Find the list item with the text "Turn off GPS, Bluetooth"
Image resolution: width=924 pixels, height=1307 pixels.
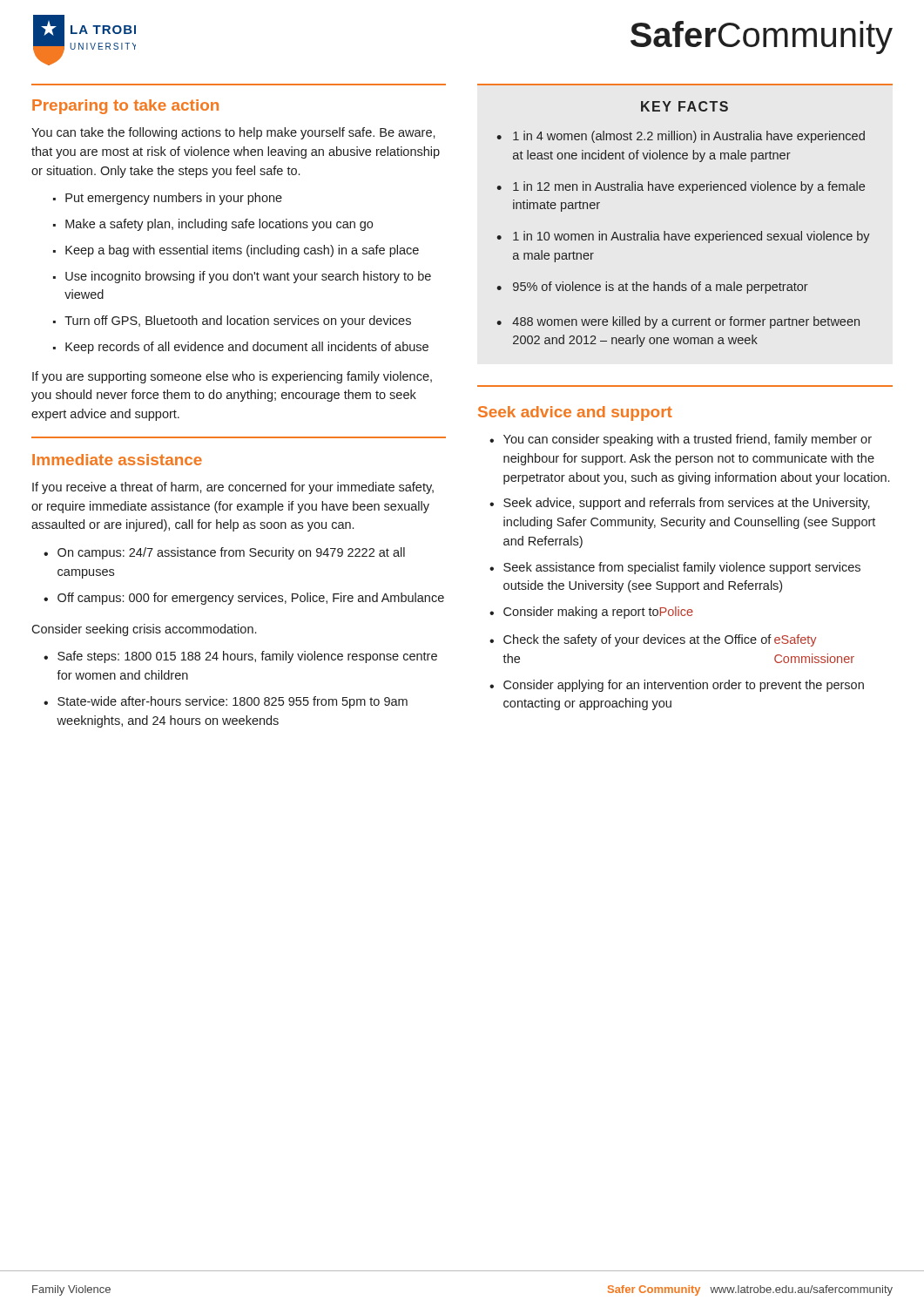click(238, 321)
